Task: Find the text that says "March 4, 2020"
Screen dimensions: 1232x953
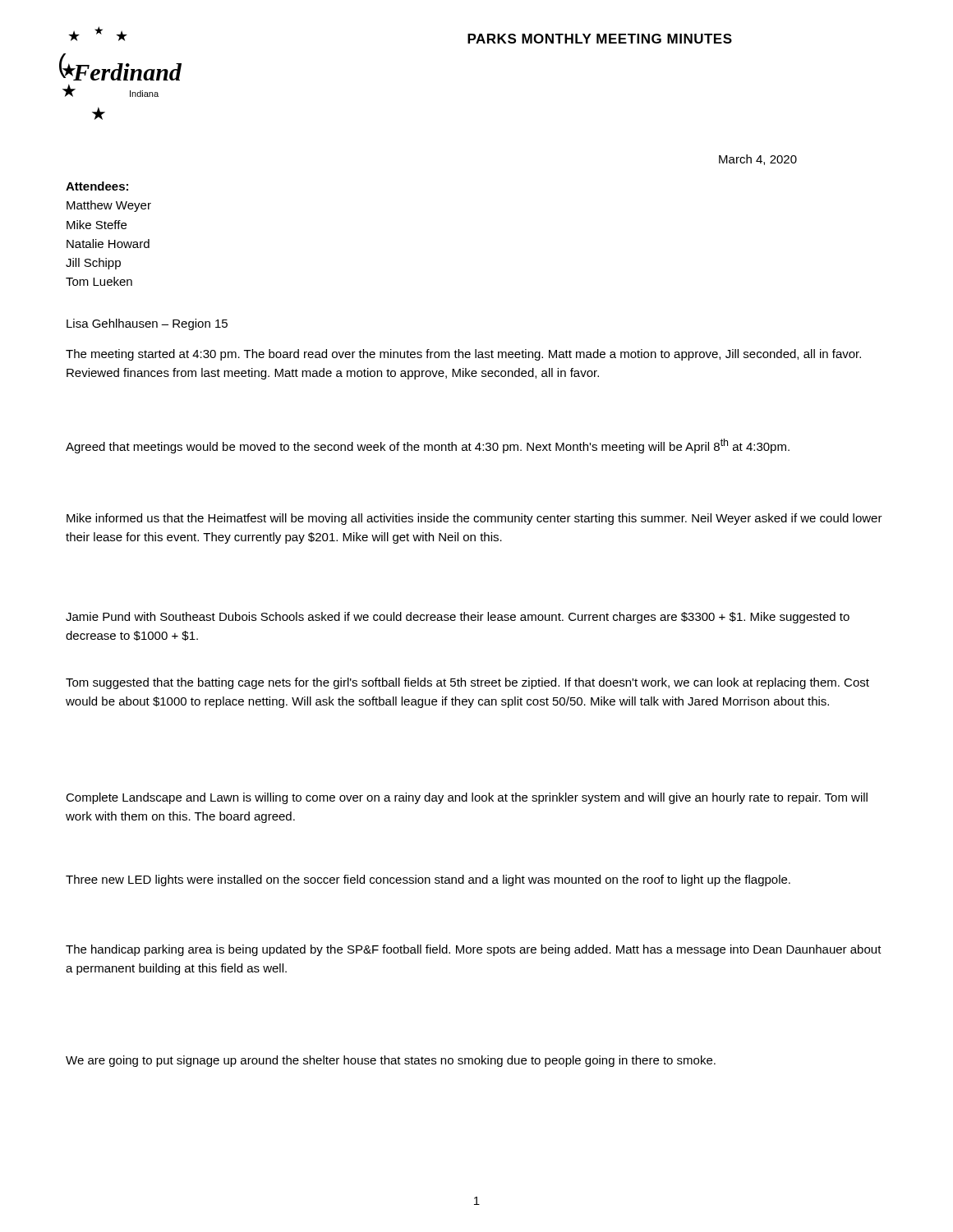Action: point(757,159)
